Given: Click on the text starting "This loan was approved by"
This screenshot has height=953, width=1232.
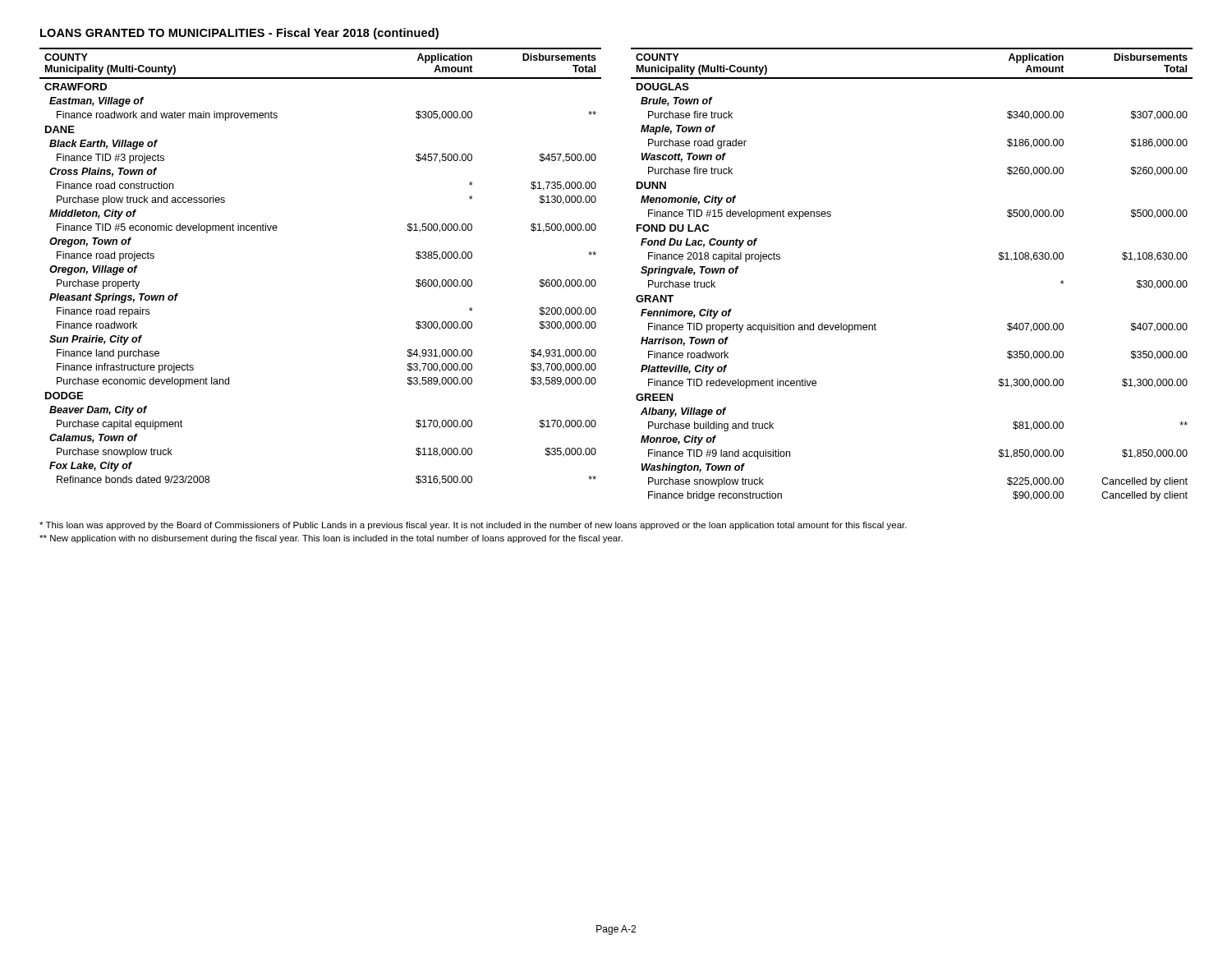Looking at the screenshot, I should coord(473,525).
